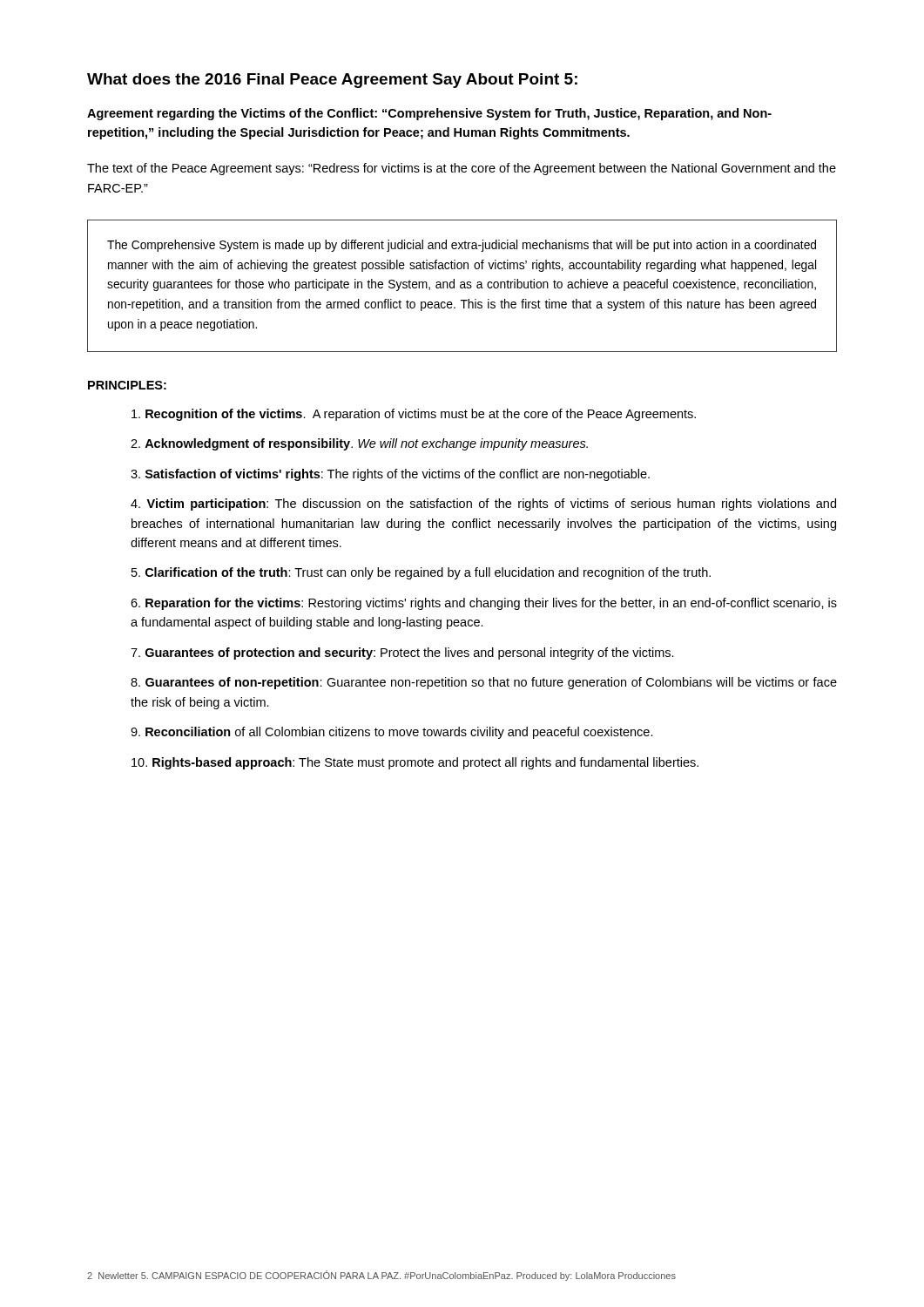The image size is (924, 1307).
Task: Click on the list item containing "Recognition of the"
Action: (x=414, y=414)
